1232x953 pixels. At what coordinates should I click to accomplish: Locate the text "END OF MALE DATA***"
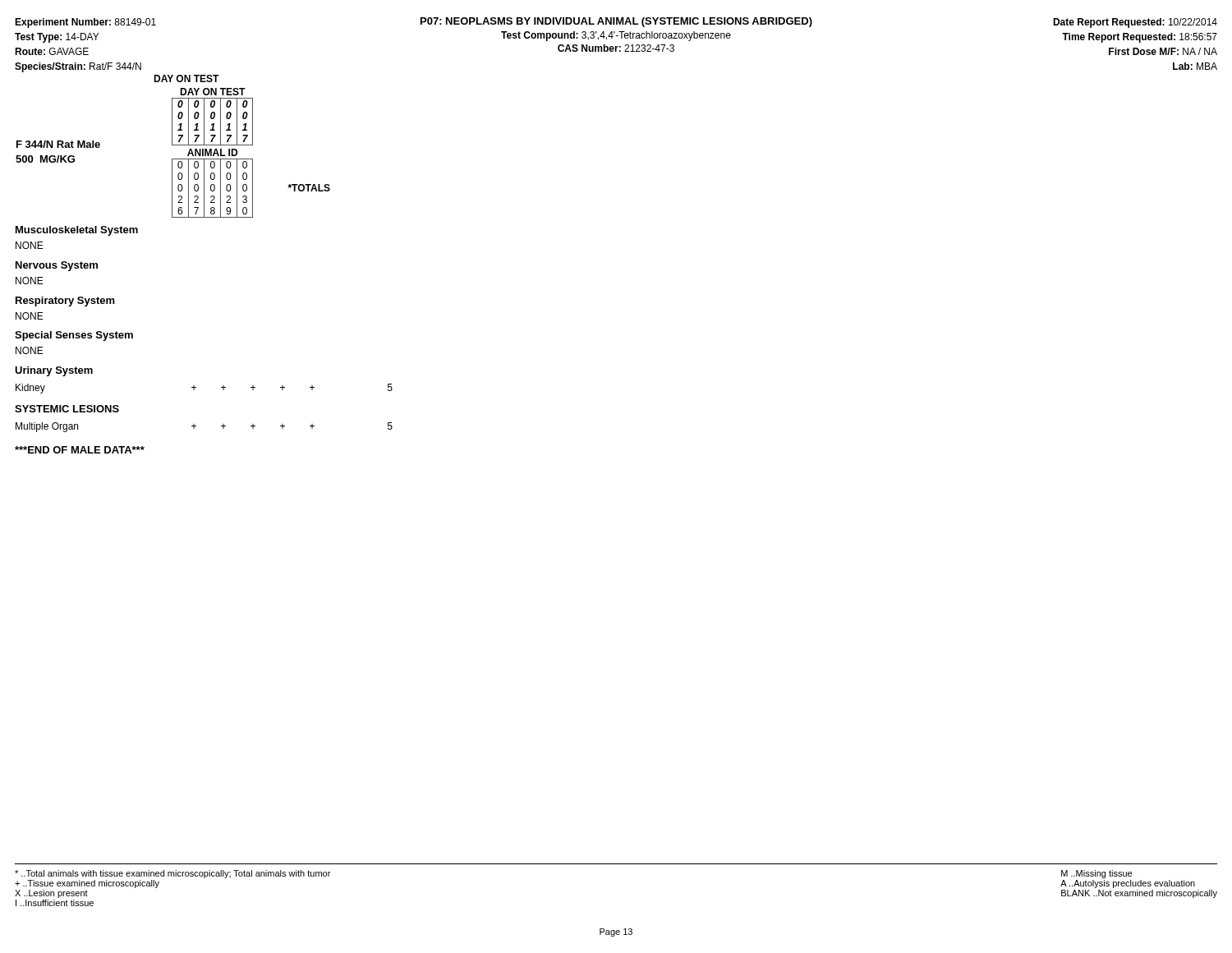coord(80,450)
